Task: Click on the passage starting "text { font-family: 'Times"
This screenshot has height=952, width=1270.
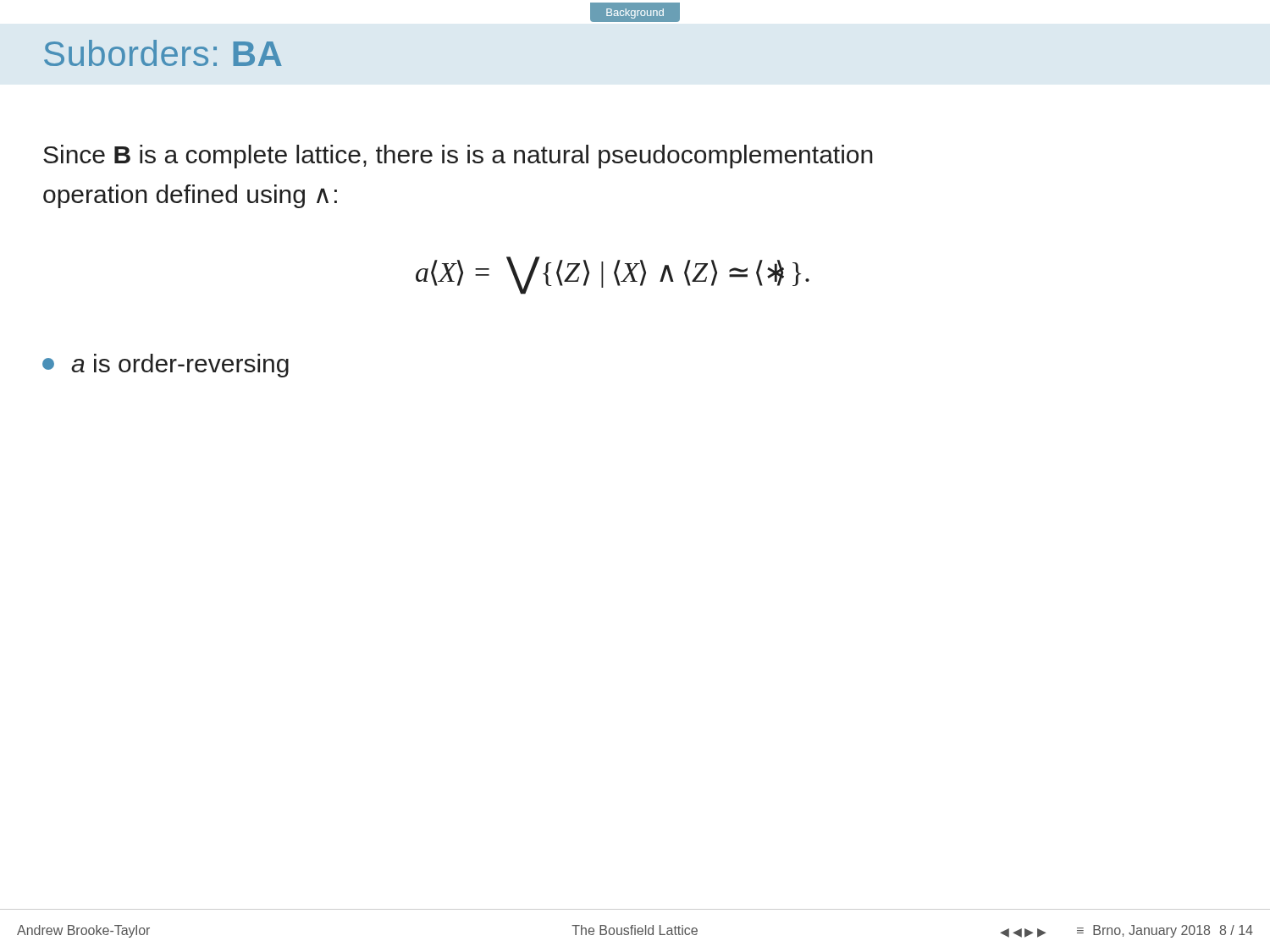Action: (635, 273)
